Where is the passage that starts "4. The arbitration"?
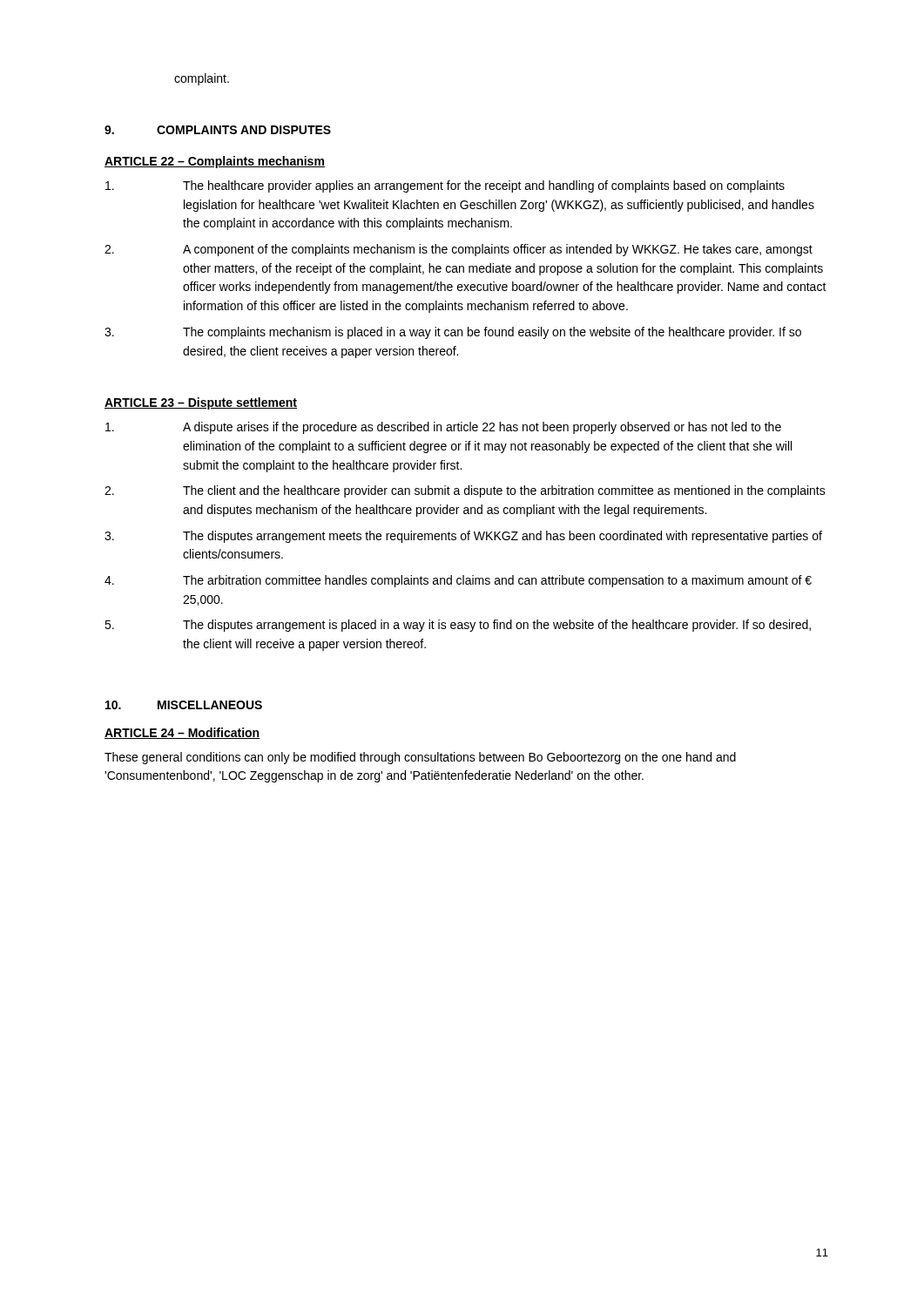The image size is (924, 1307). (466, 590)
